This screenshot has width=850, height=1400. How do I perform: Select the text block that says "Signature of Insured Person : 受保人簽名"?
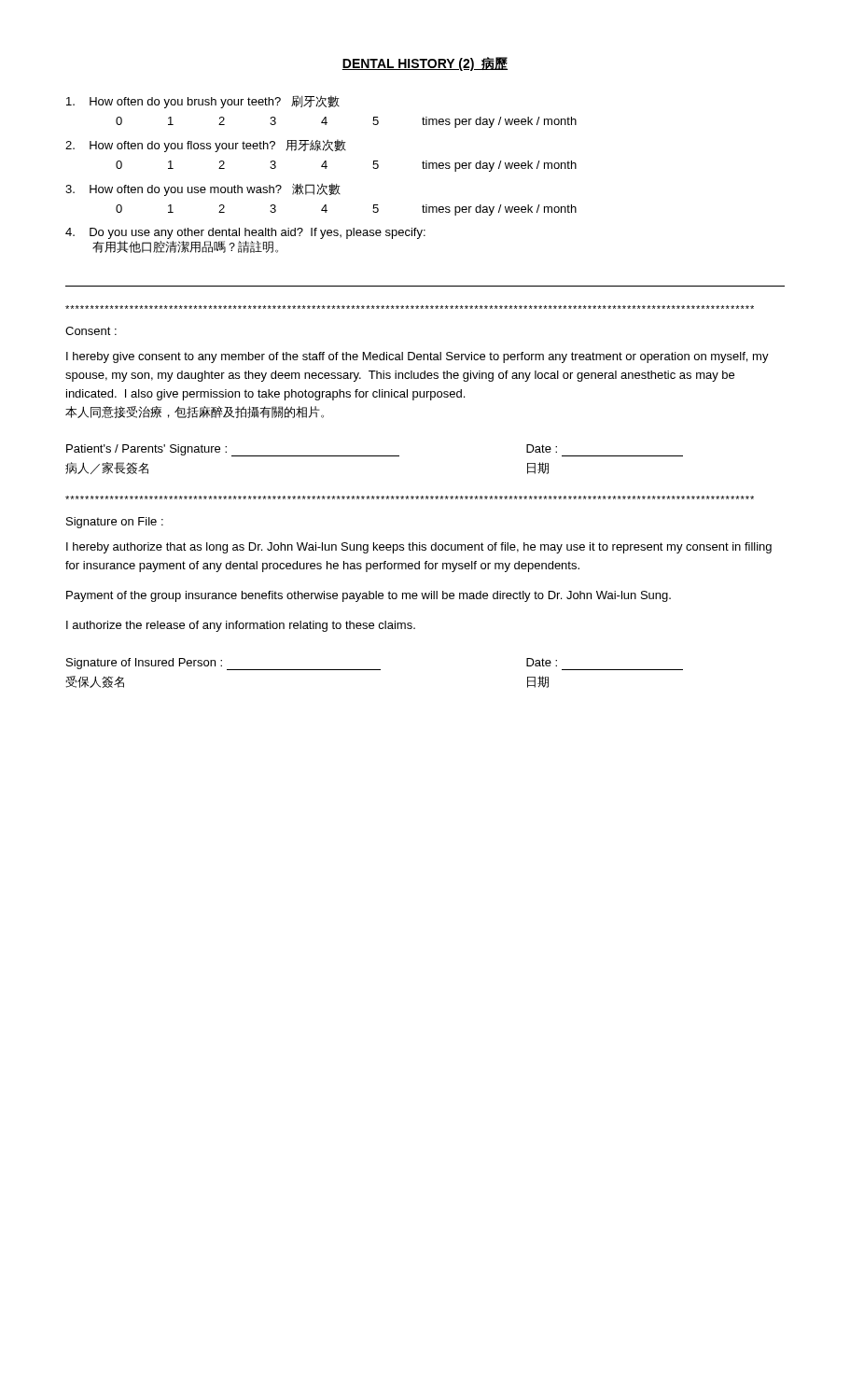374,673
